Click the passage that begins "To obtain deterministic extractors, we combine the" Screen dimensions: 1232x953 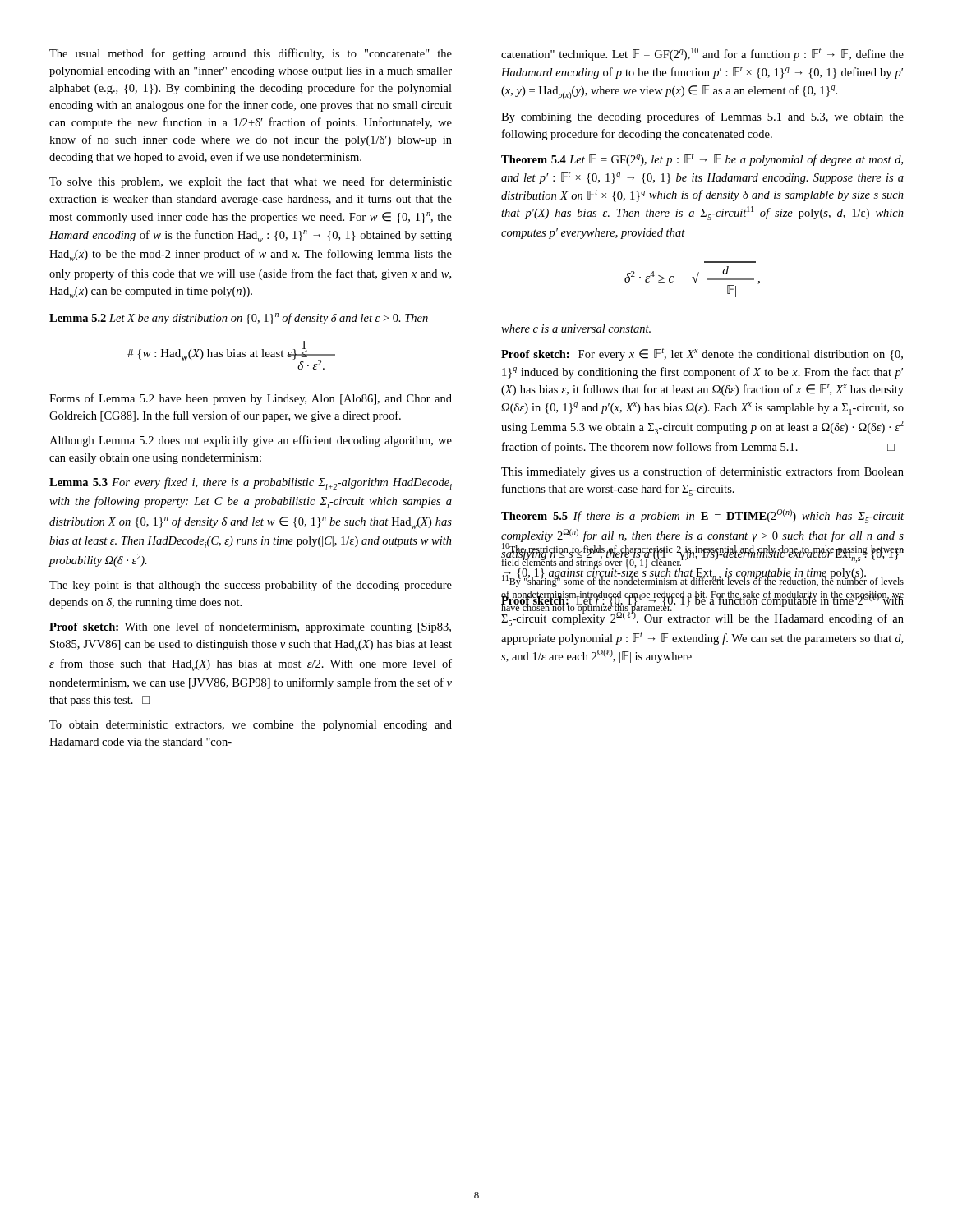click(251, 733)
